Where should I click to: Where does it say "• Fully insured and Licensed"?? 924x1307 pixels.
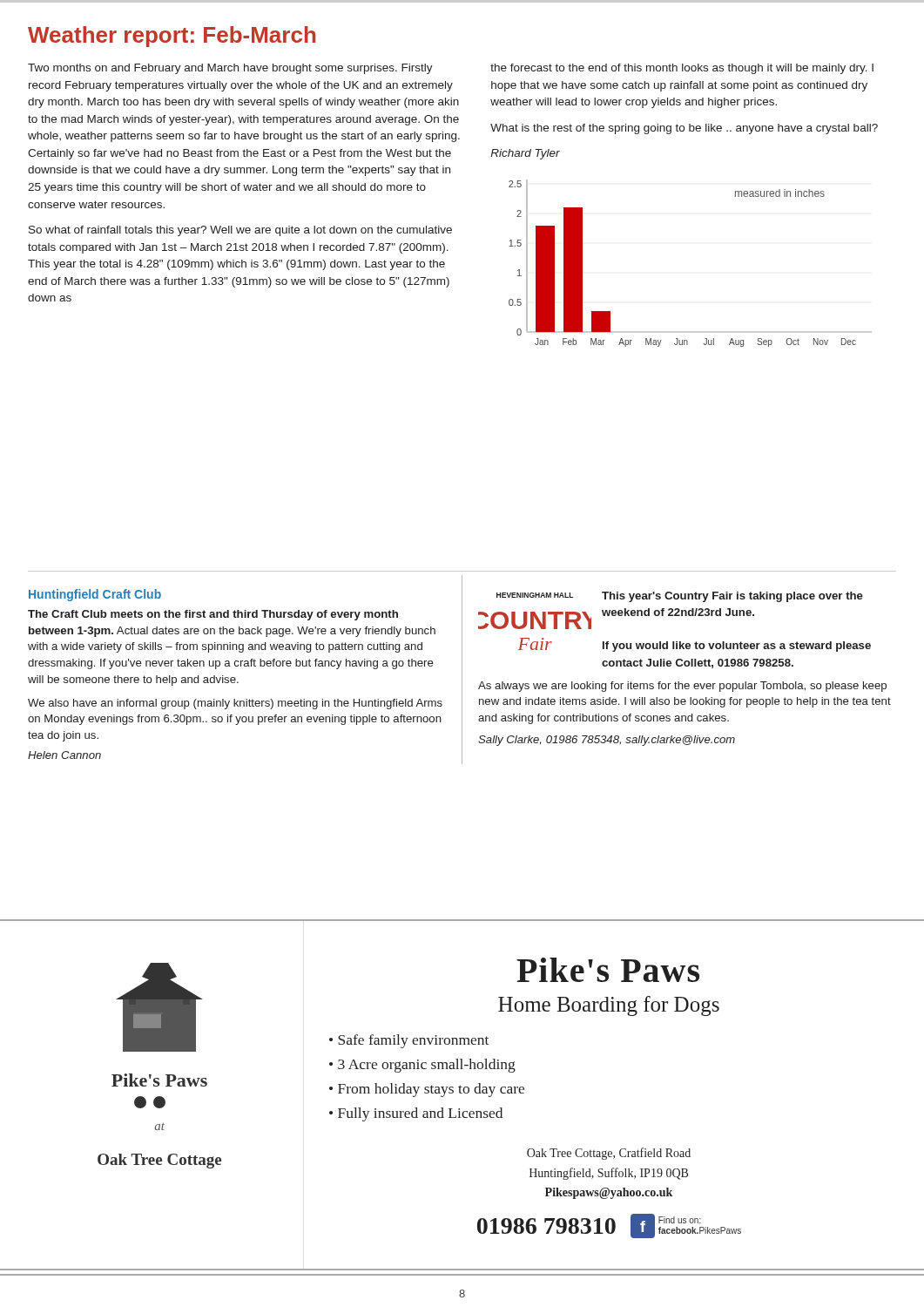point(416,1113)
